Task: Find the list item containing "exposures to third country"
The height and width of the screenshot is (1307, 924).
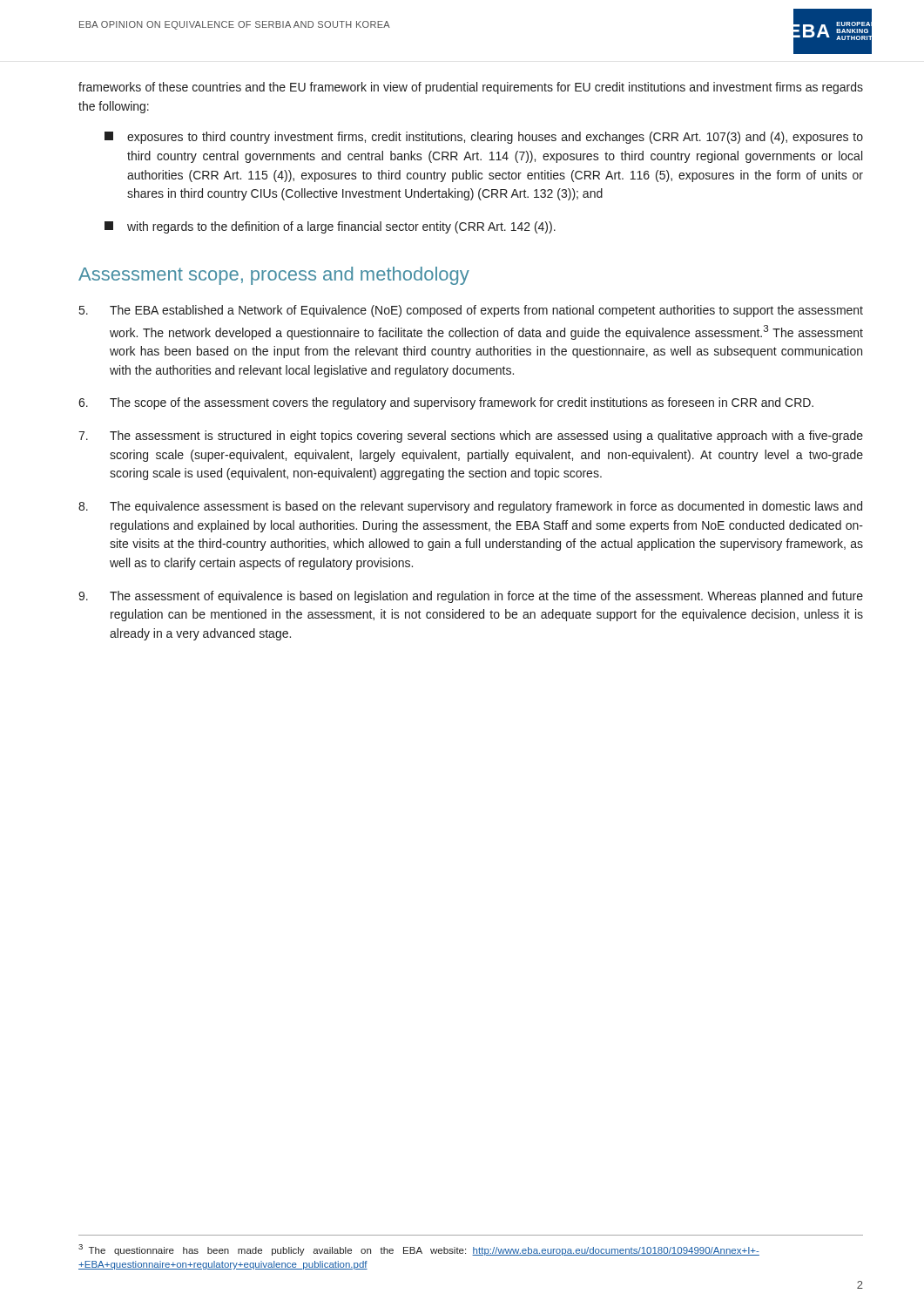Action: pyautogui.click(x=484, y=166)
